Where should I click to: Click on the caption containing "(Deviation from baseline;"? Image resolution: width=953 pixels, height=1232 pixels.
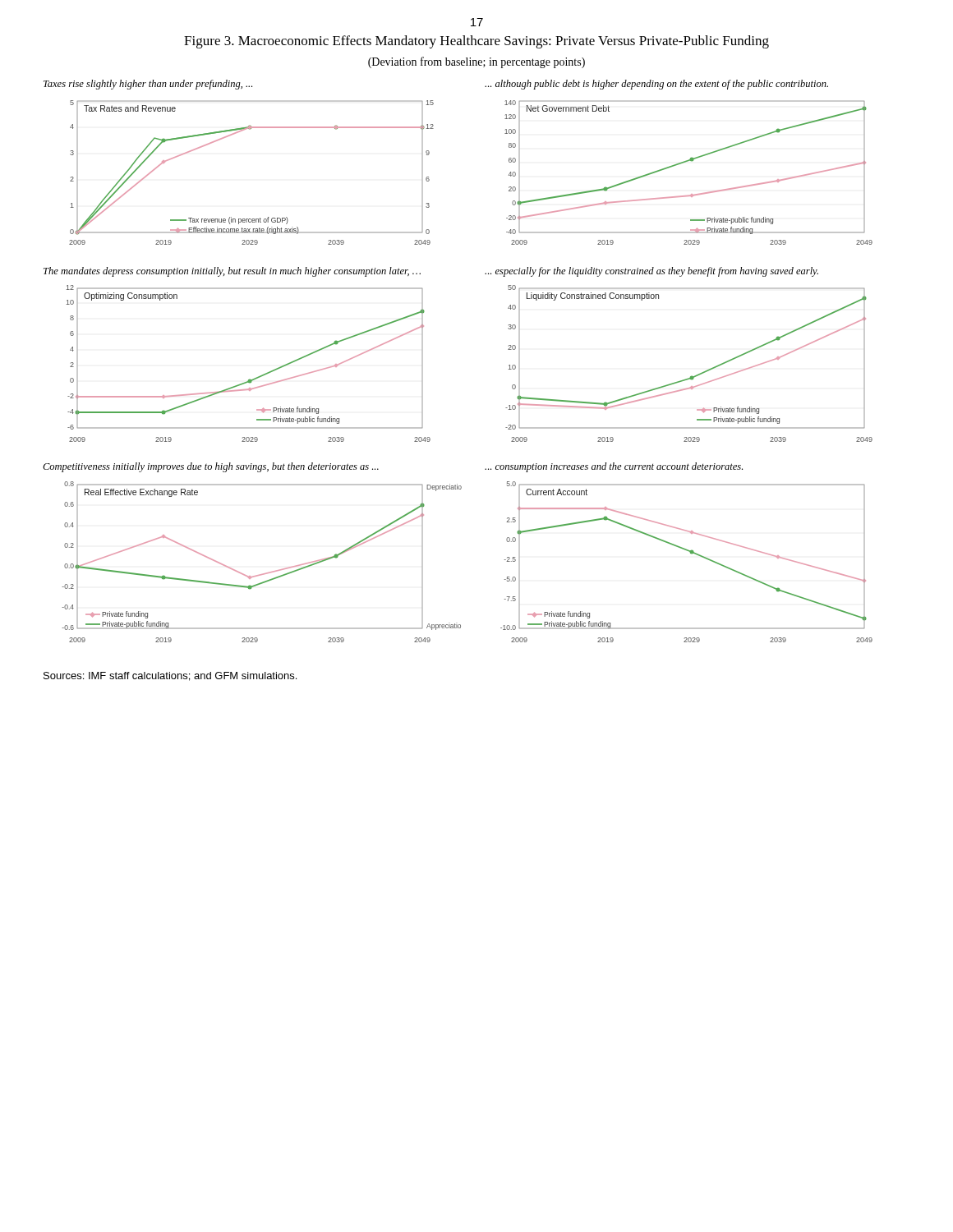click(476, 62)
